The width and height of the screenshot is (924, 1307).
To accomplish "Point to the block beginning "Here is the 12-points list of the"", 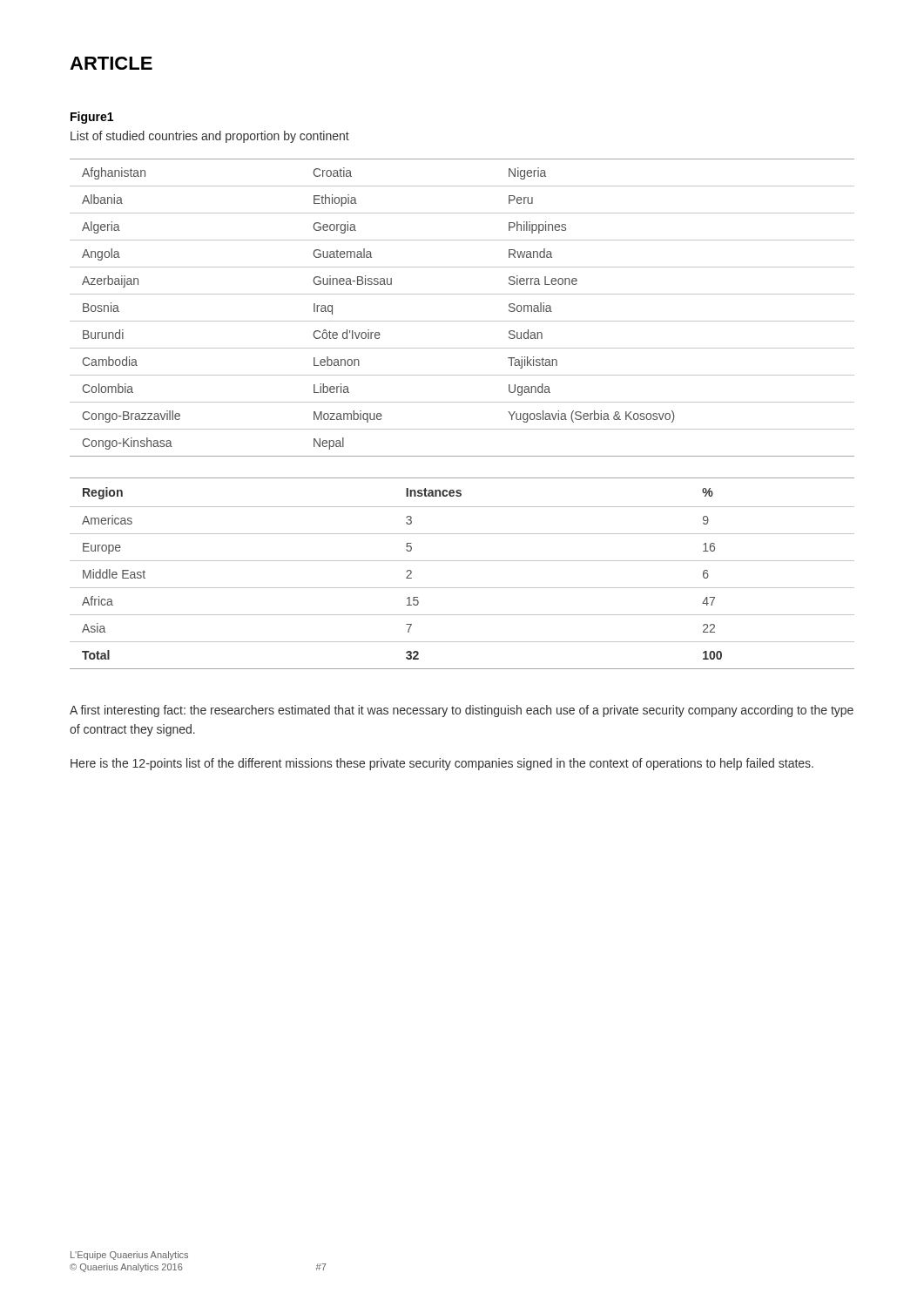I will tap(442, 763).
